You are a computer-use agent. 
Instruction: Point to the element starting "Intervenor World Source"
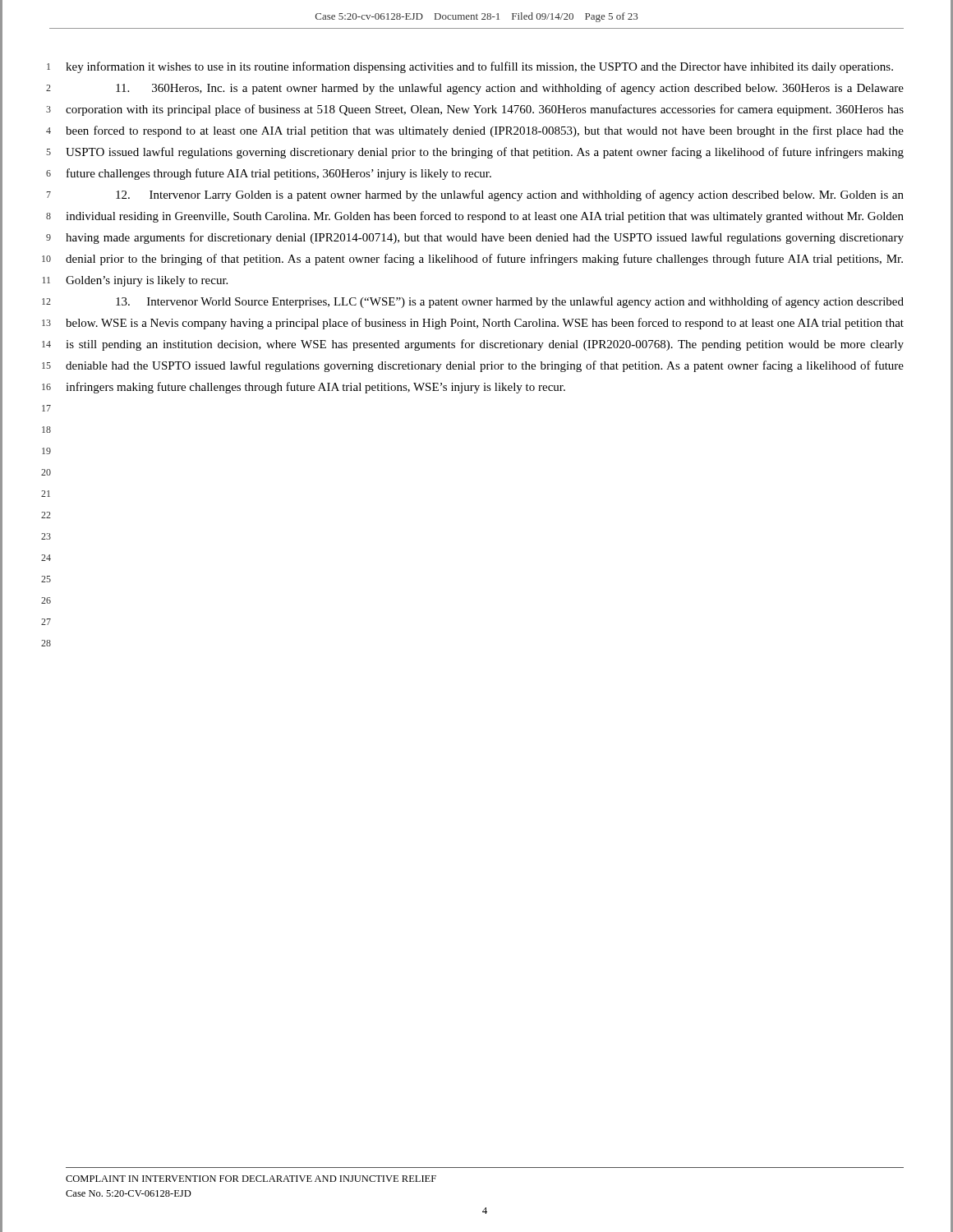pyautogui.click(x=485, y=344)
